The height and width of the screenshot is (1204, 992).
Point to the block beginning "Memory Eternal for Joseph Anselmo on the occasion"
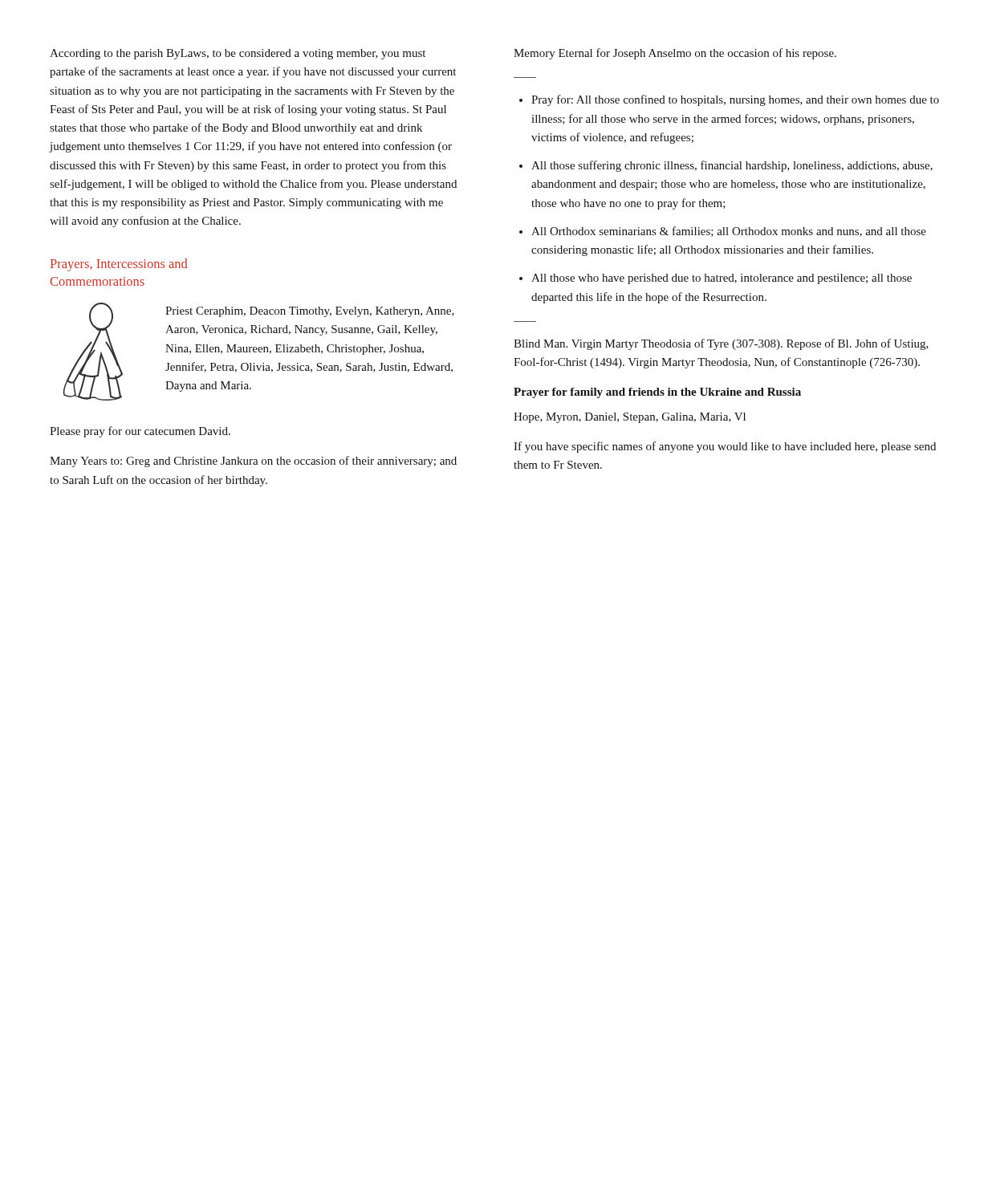[675, 53]
